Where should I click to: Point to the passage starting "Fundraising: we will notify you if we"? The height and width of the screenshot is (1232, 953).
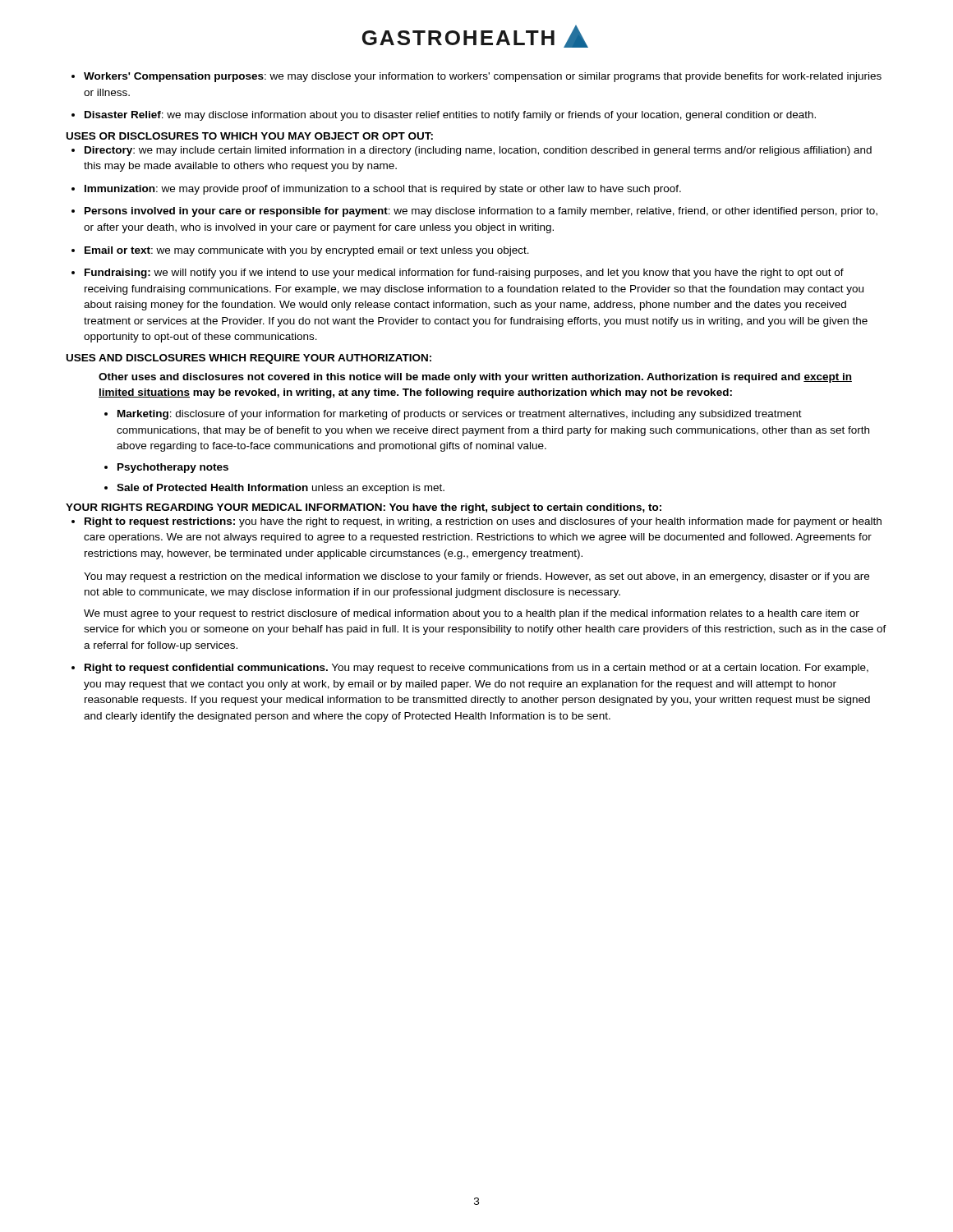pyautogui.click(x=476, y=304)
